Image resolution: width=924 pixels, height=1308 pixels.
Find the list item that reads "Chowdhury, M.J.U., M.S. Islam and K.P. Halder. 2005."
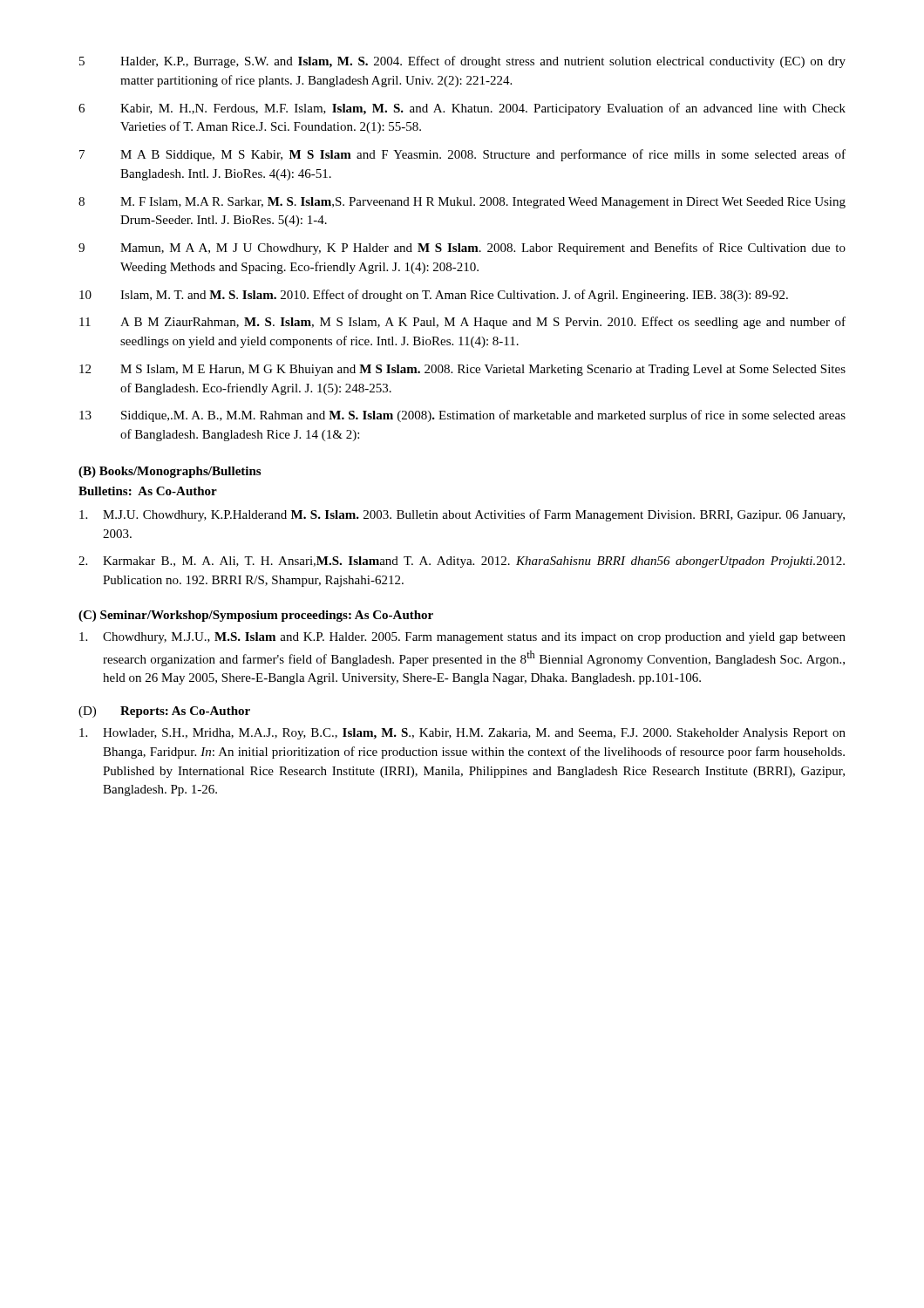462,658
